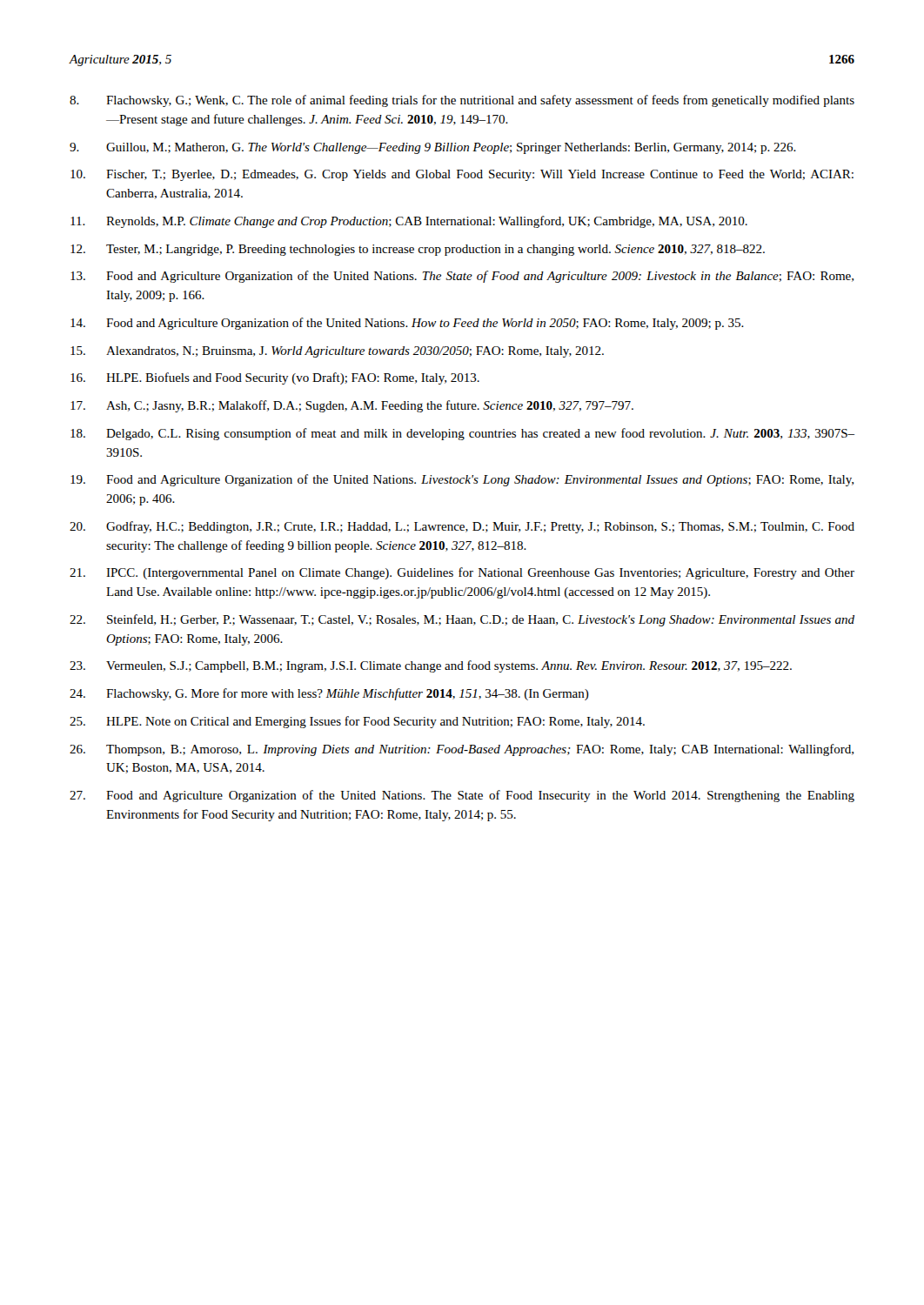The width and height of the screenshot is (924, 1305).
Task: Point to the passage starting "13. Food and Agriculture Organization of the United"
Action: [462, 286]
